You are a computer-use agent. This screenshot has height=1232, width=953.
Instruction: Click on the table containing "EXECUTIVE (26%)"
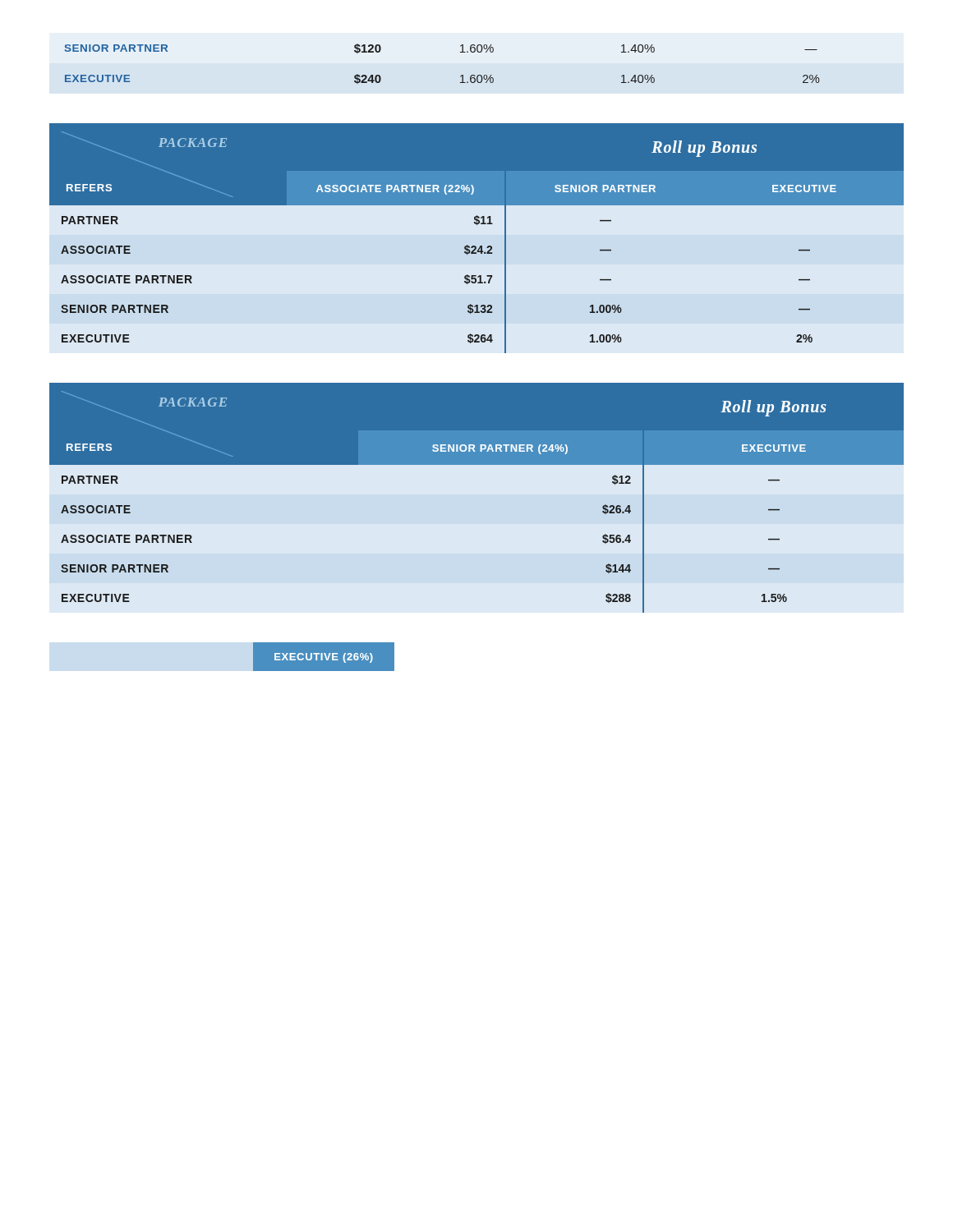click(476, 657)
